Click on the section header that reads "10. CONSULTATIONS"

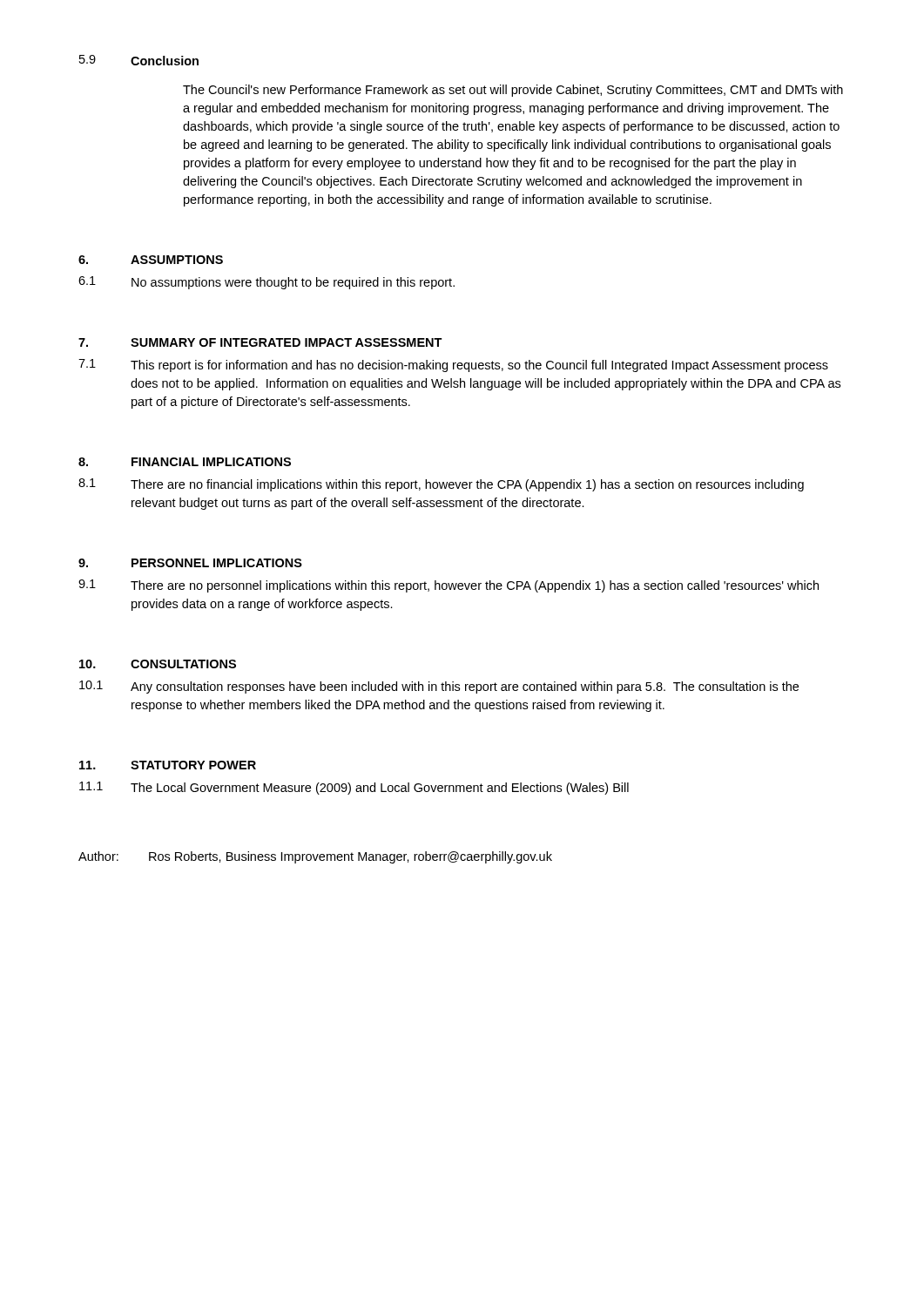point(157,664)
